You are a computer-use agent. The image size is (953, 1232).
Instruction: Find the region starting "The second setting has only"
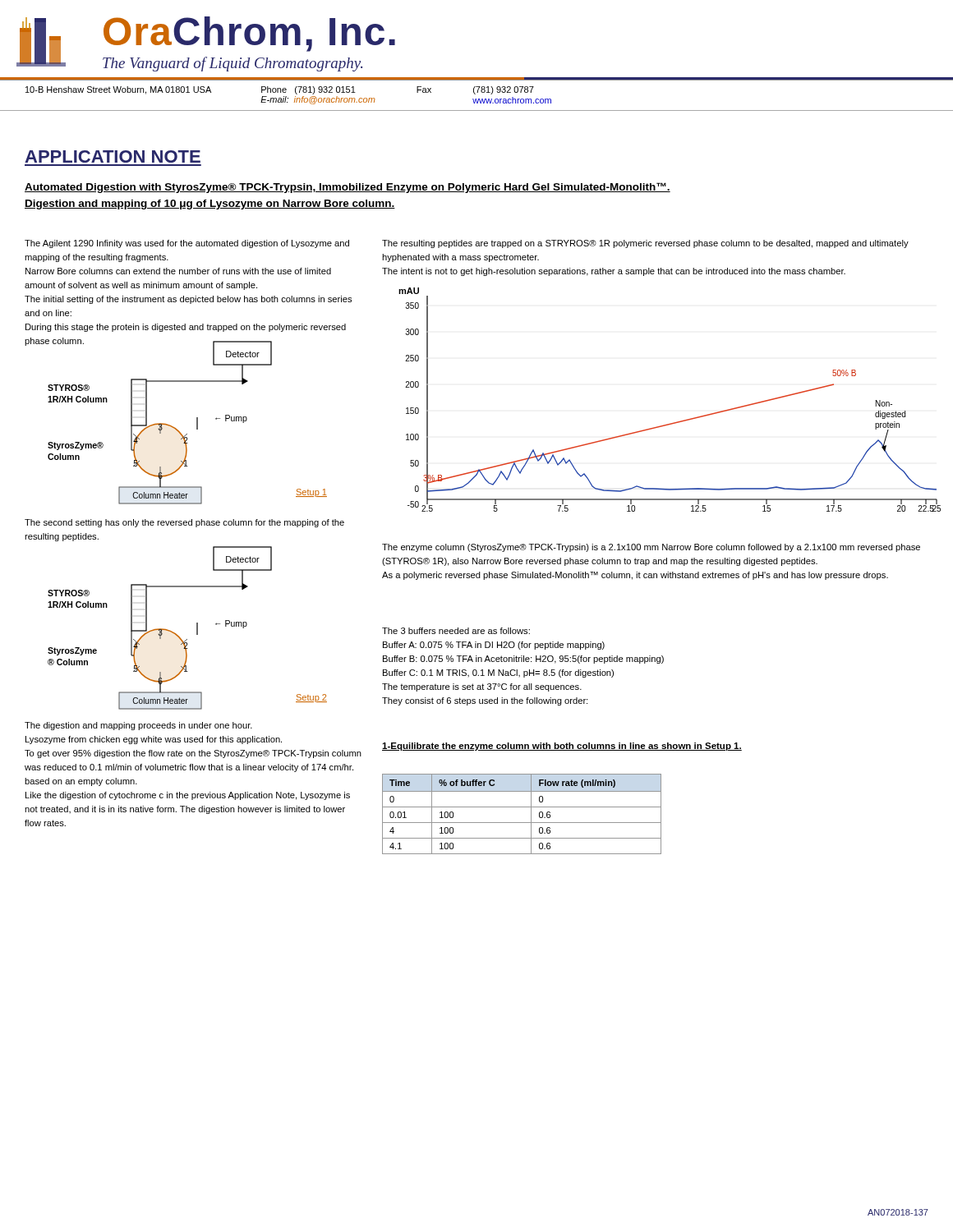click(x=185, y=529)
